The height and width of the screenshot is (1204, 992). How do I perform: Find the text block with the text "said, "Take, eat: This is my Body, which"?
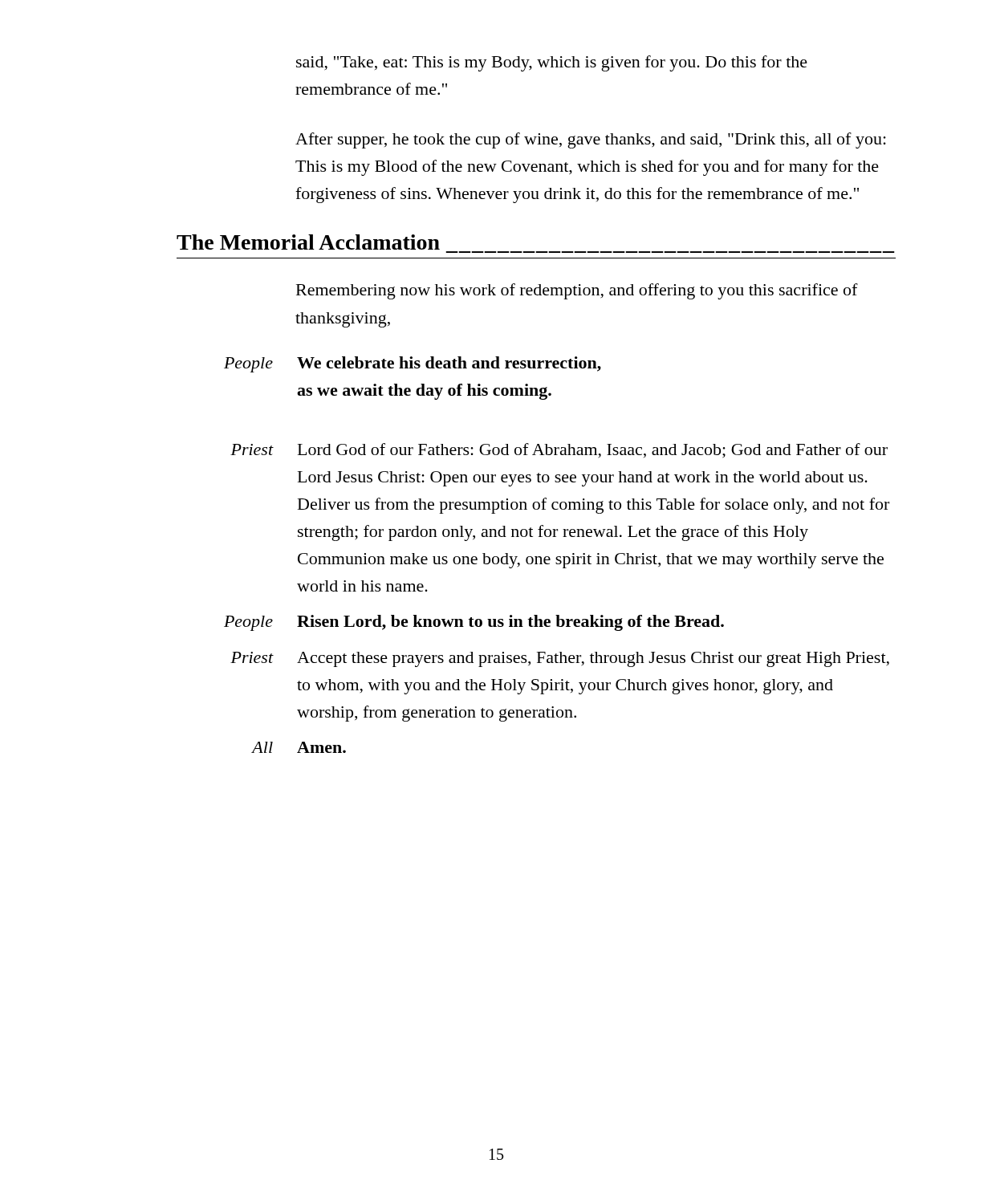pyautogui.click(x=551, y=75)
